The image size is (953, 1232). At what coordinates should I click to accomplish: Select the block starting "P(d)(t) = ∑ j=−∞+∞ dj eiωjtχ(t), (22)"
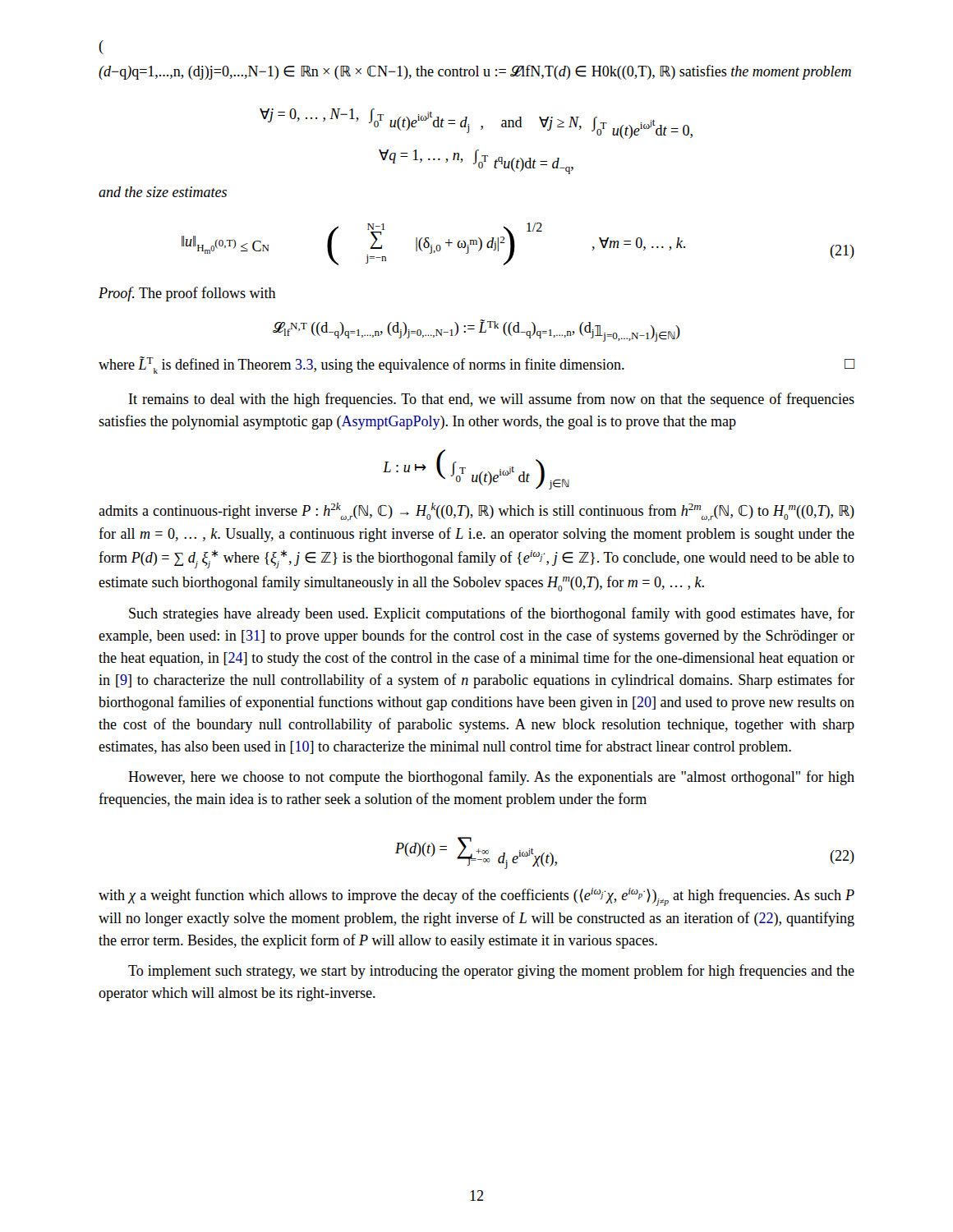tap(476, 847)
